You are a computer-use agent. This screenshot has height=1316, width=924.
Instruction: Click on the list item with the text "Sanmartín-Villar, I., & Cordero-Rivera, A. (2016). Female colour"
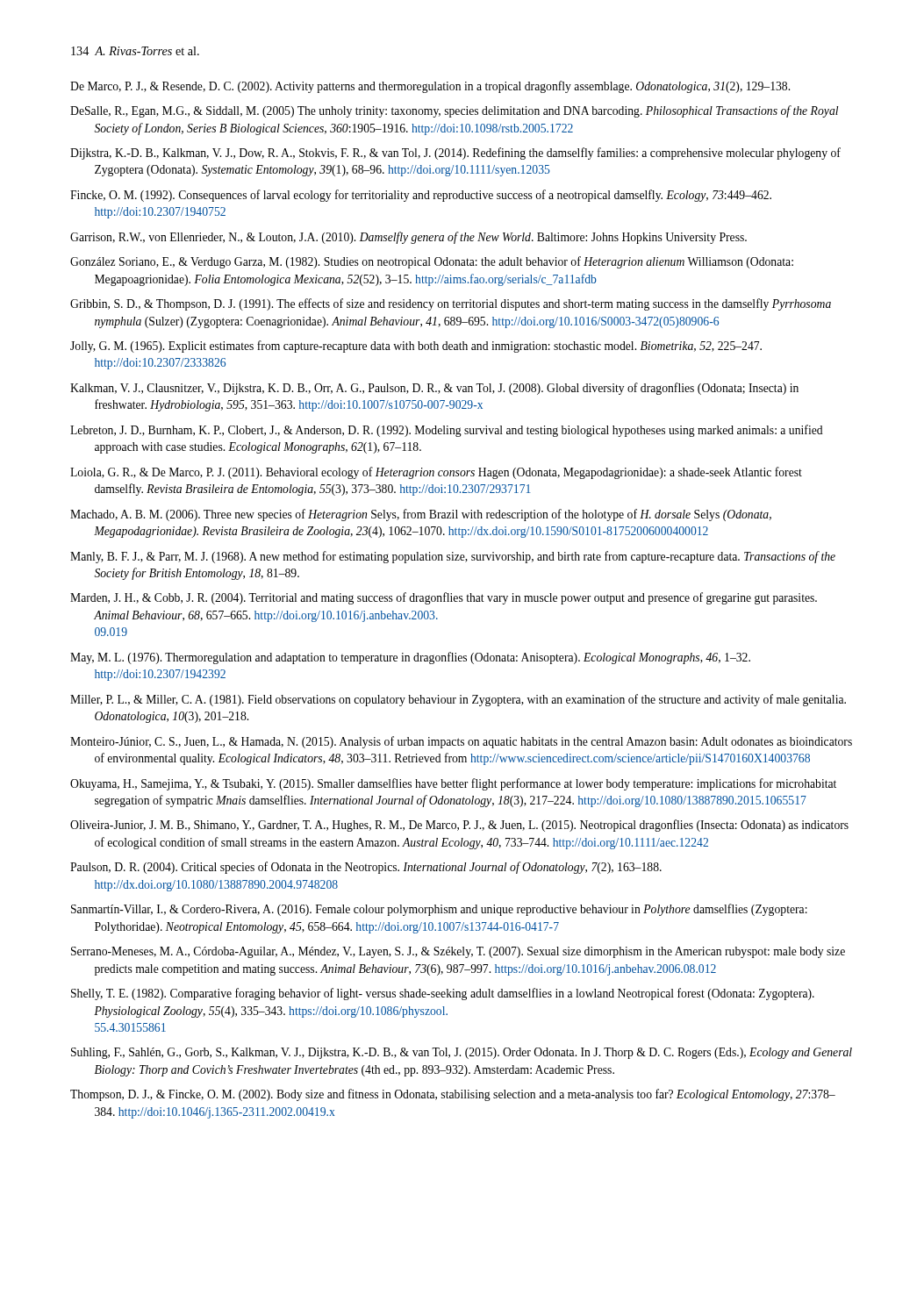tap(439, 918)
